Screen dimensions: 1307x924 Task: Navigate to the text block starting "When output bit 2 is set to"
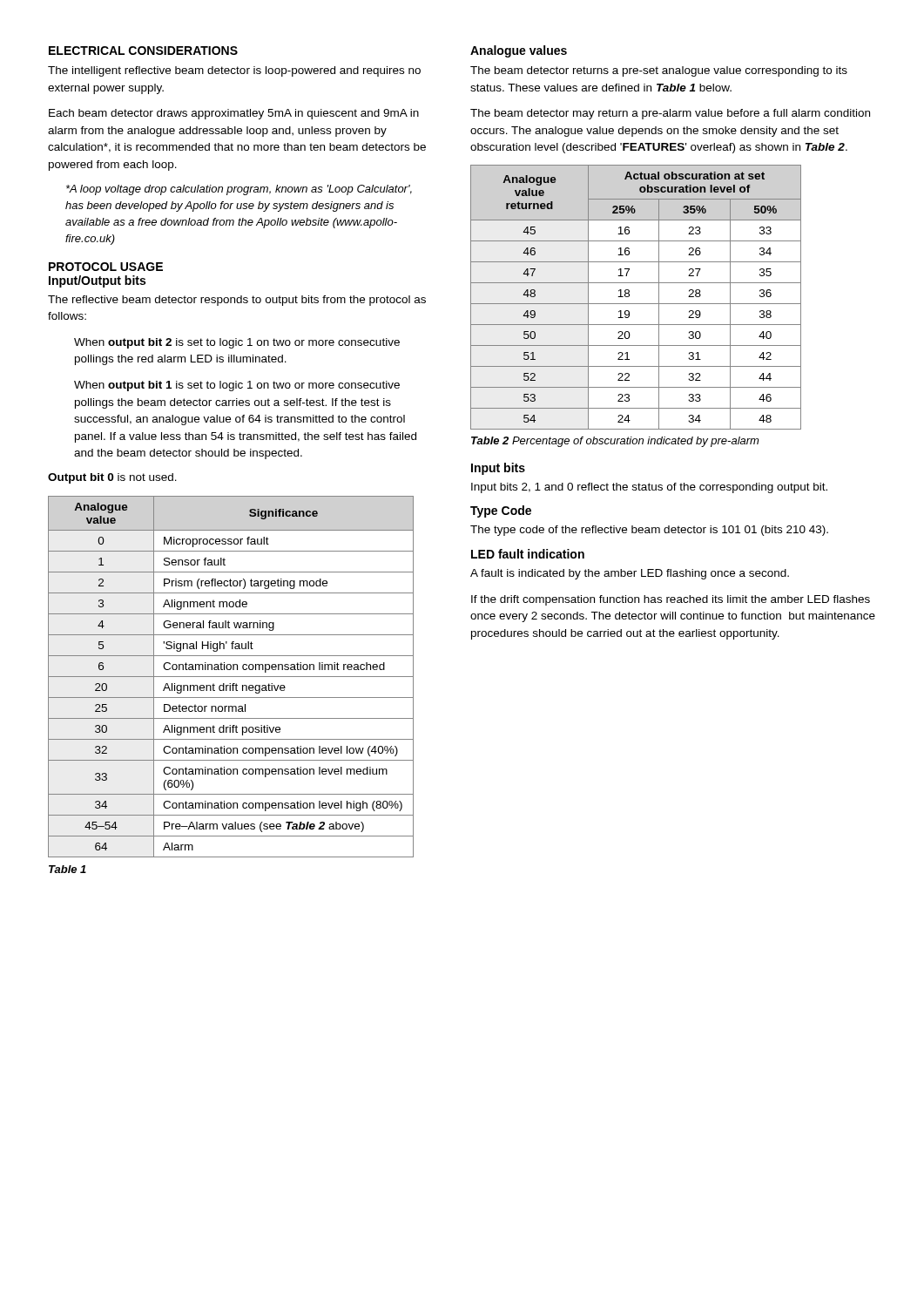point(237,350)
